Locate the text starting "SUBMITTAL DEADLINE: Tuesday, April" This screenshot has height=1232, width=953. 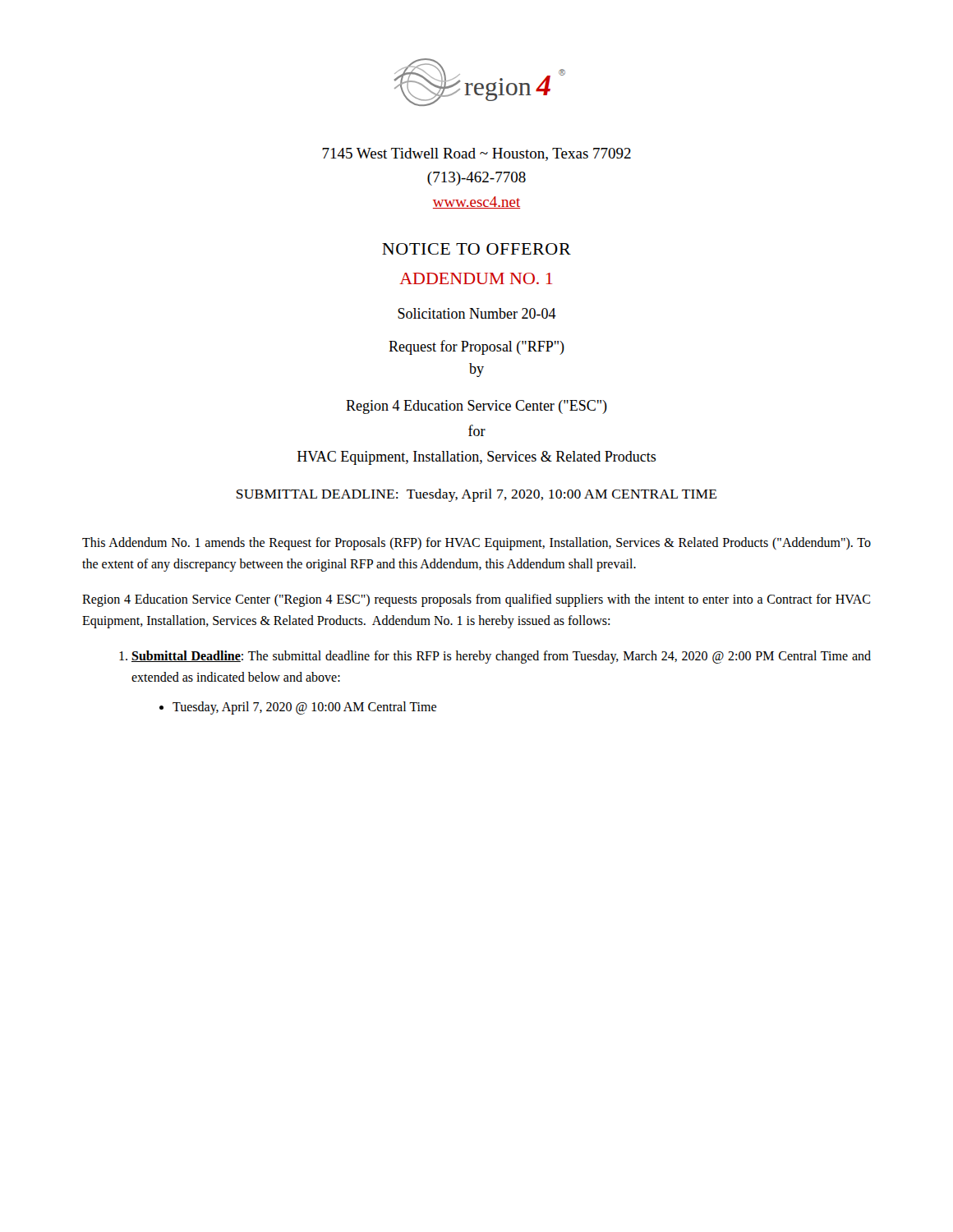tap(476, 494)
